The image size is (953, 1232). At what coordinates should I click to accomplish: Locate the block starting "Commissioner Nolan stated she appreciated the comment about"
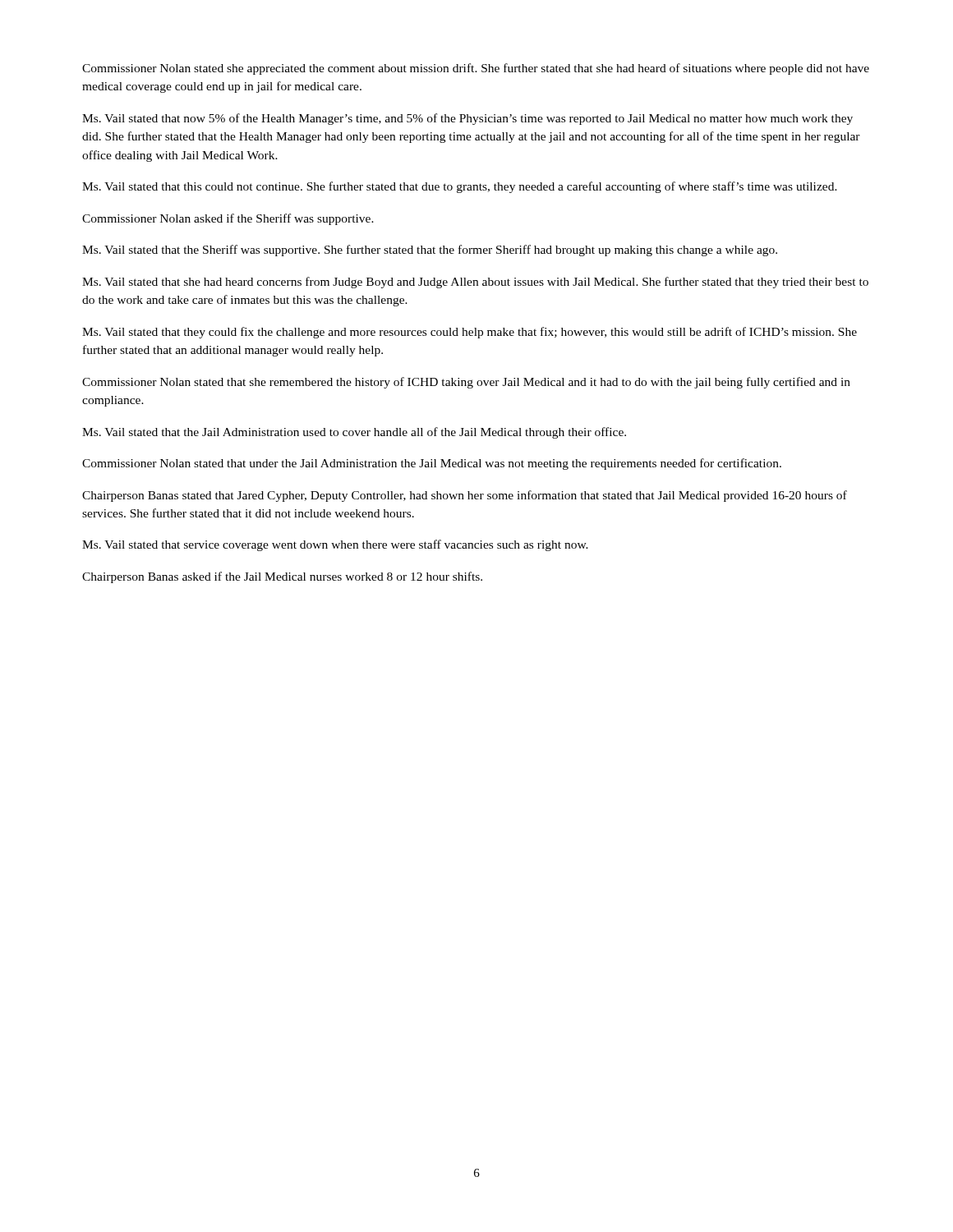point(476,77)
